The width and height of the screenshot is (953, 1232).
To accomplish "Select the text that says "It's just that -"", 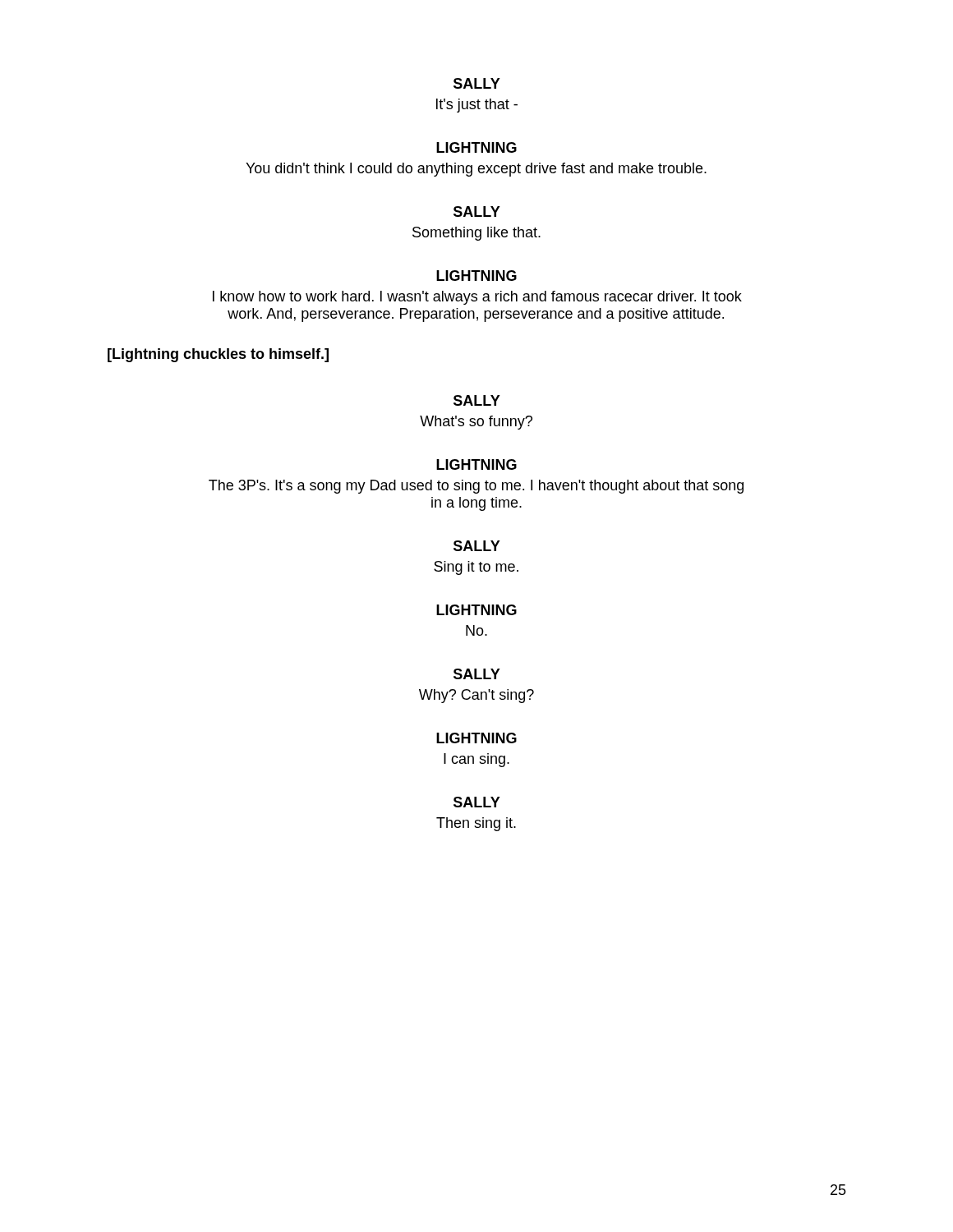I will 476,104.
